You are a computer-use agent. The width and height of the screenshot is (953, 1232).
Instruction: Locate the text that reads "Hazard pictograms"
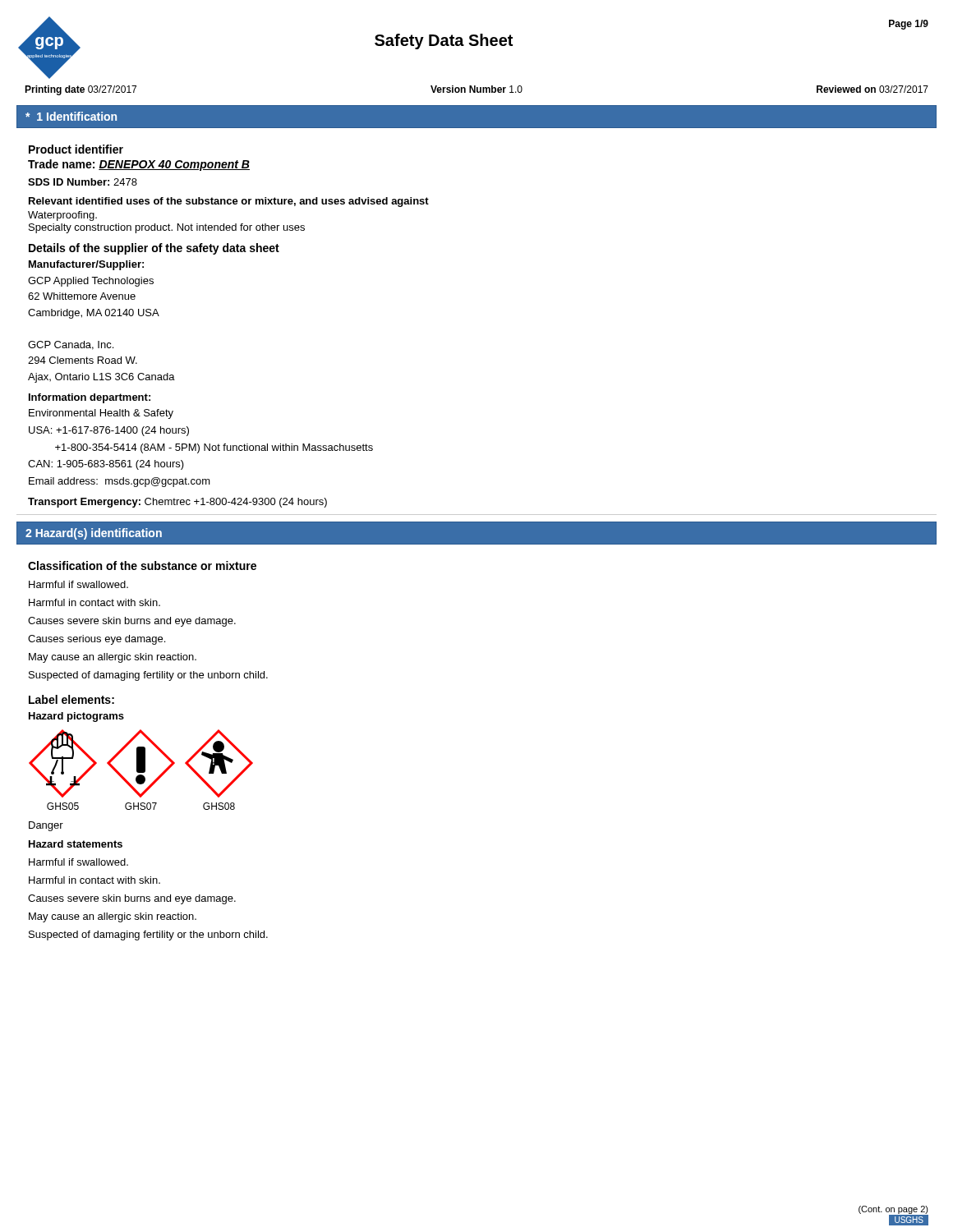click(76, 715)
